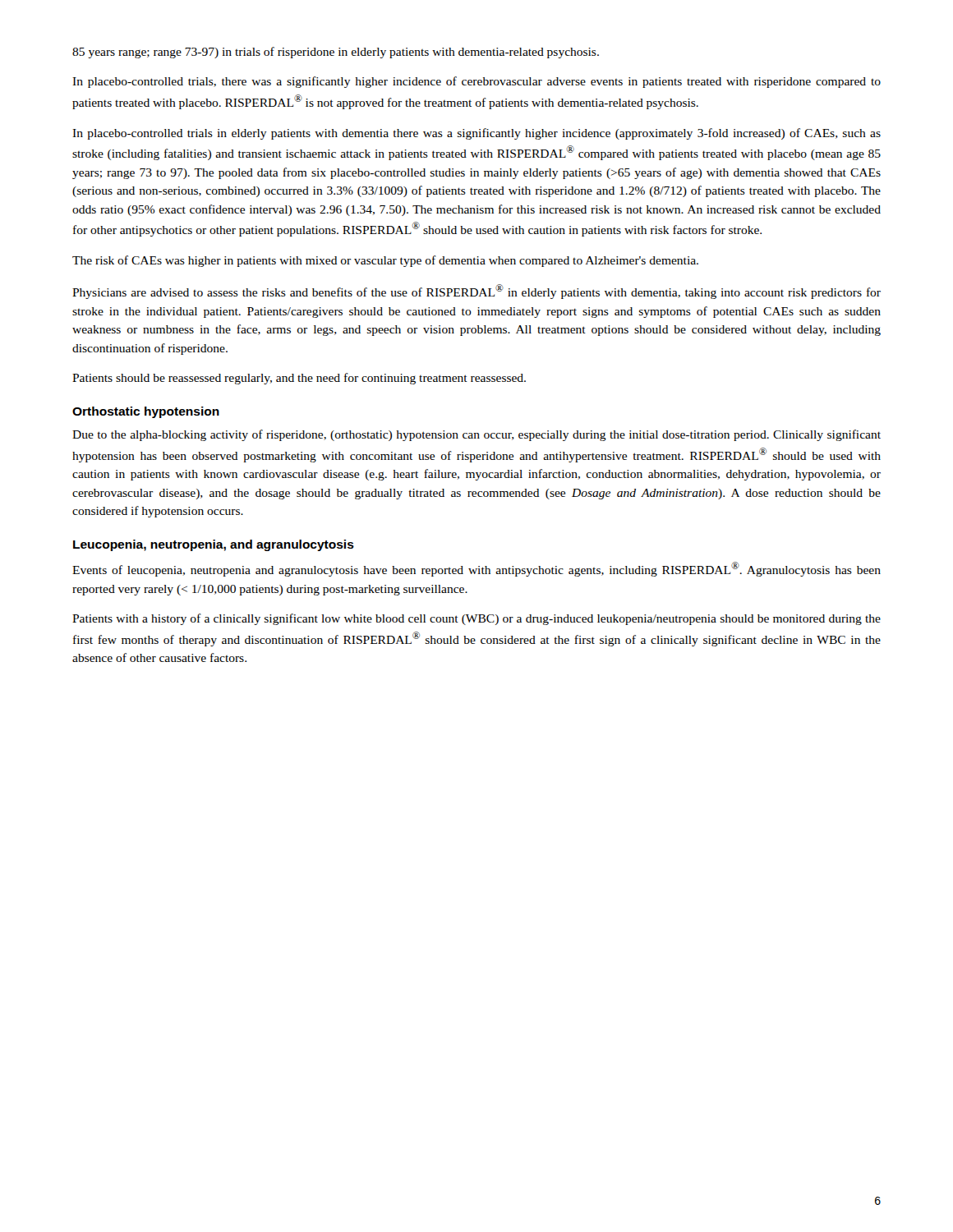Screen dimensions: 1232x953
Task: Select the block starting "Due to the"
Action: click(476, 473)
